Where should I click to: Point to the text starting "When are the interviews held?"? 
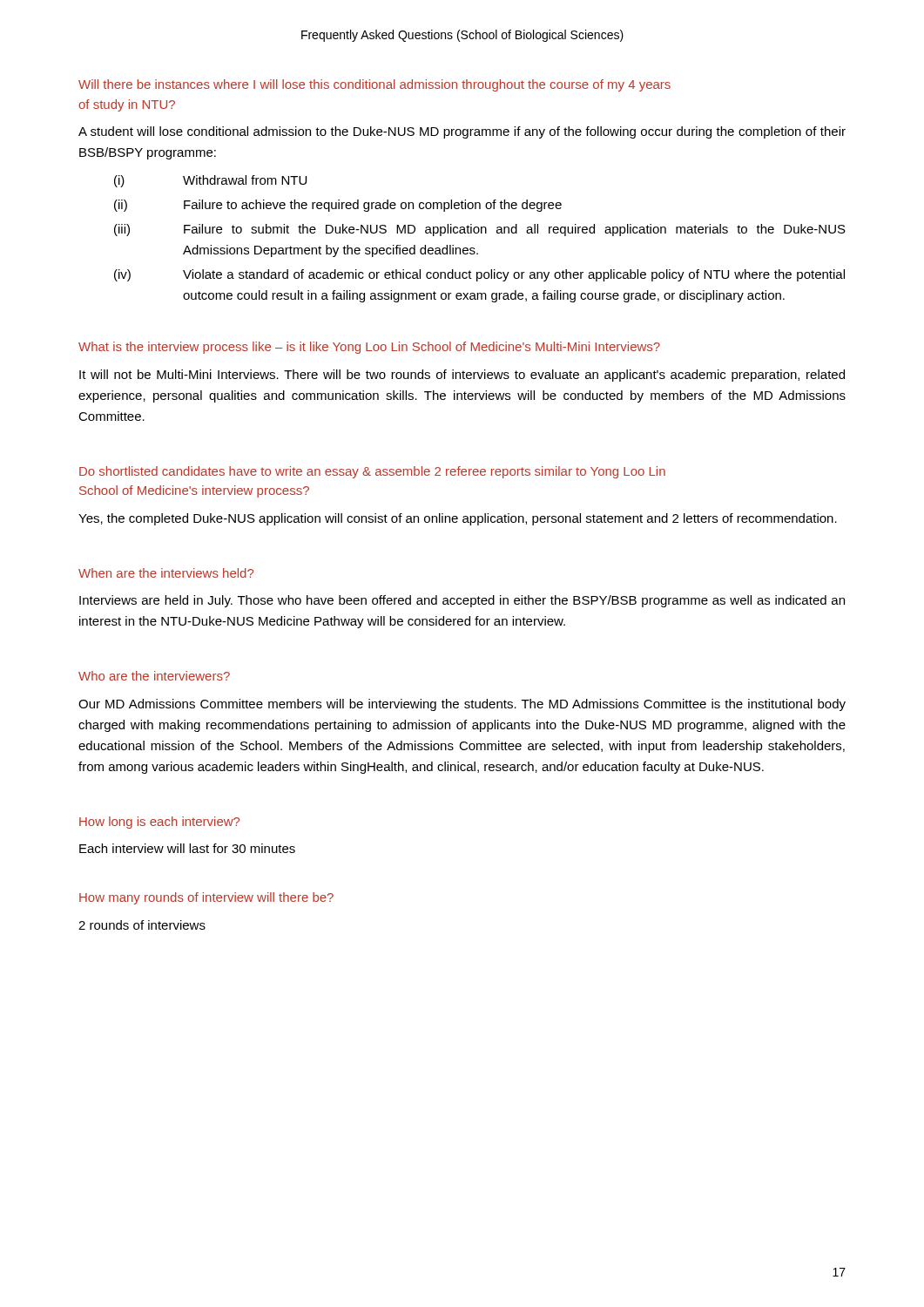coord(166,572)
